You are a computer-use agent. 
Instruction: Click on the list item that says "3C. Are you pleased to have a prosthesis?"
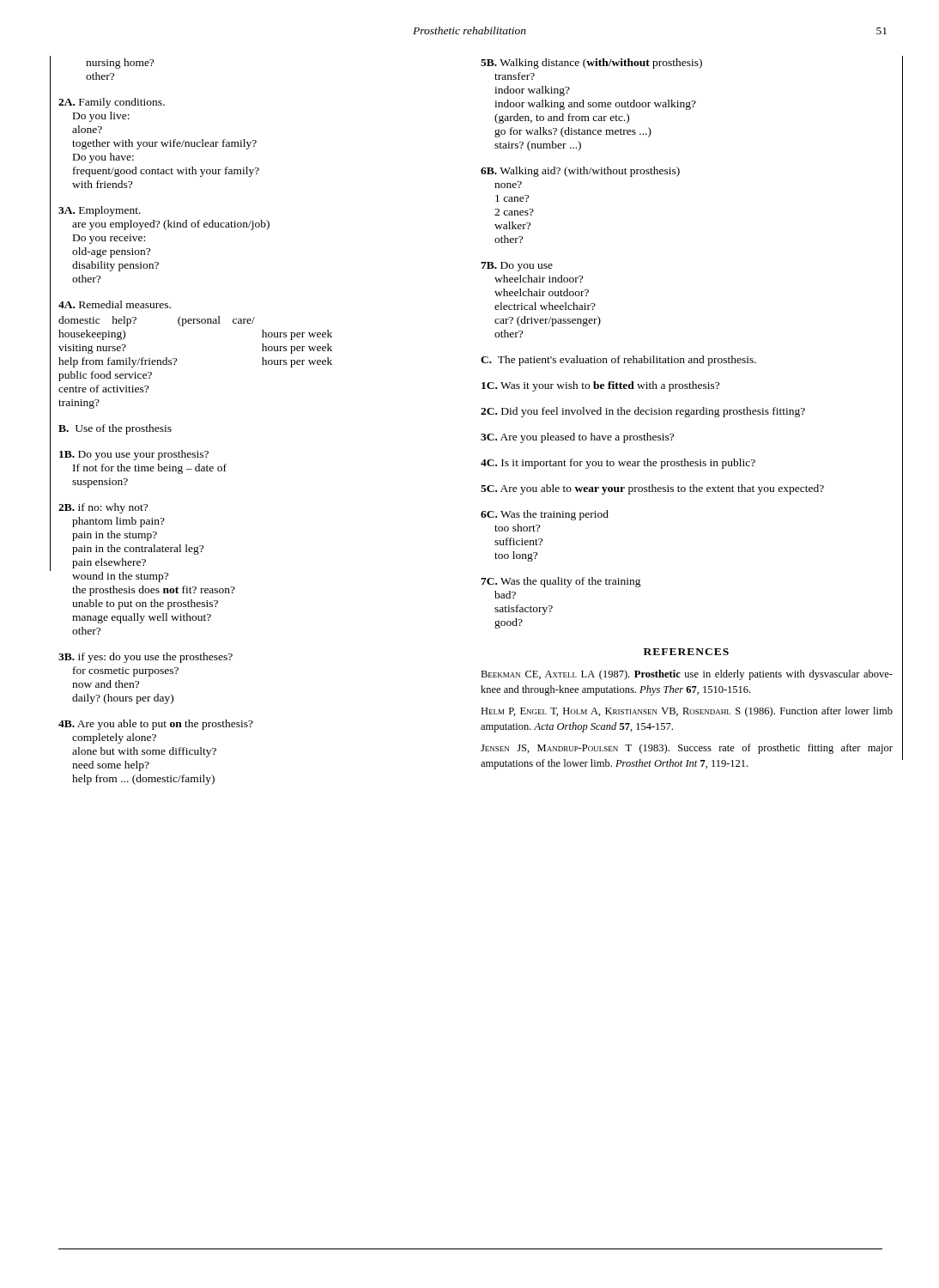(x=578, y=437)
